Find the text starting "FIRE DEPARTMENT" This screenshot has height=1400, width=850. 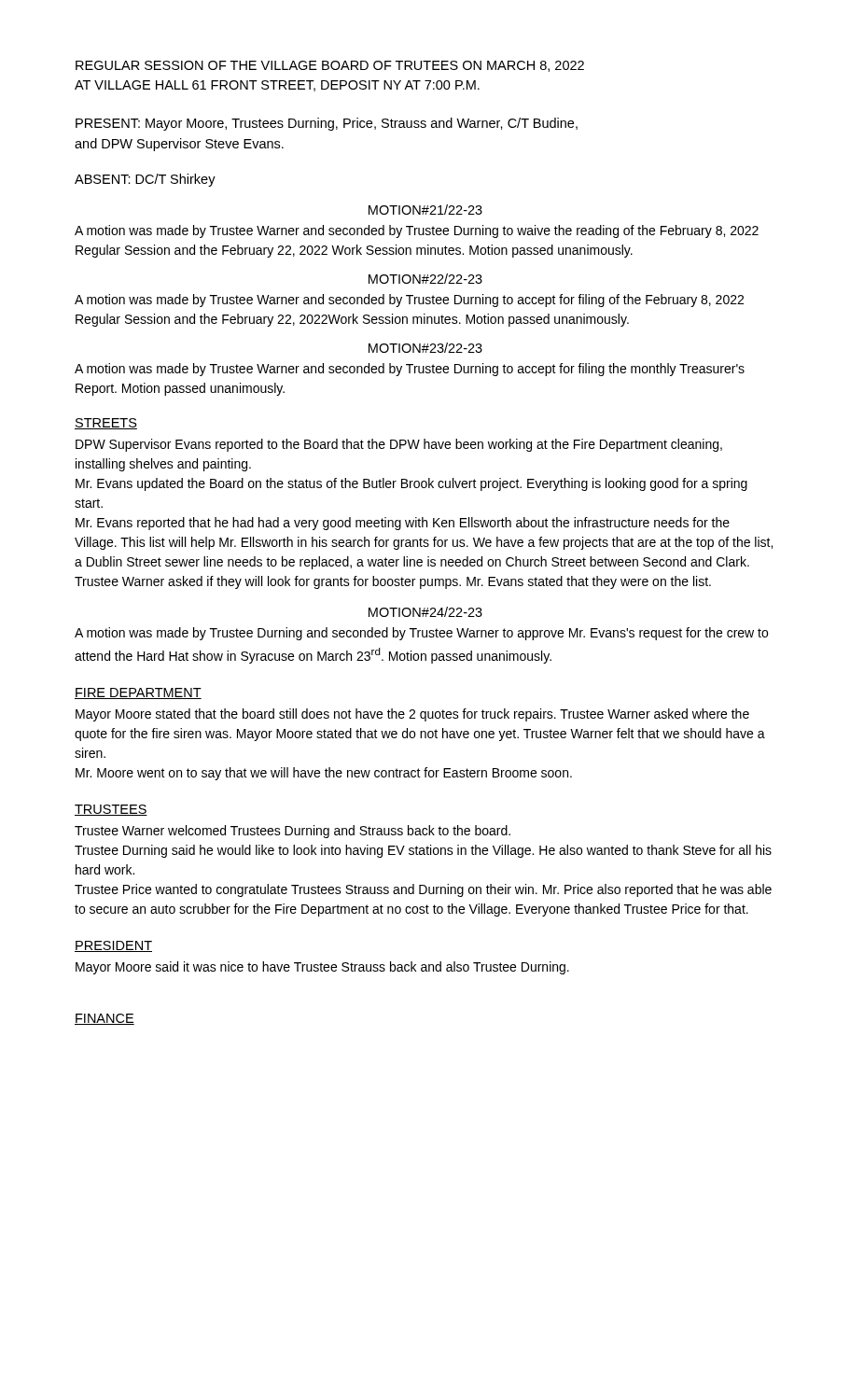pyautogui.click(x=138, y=693)
